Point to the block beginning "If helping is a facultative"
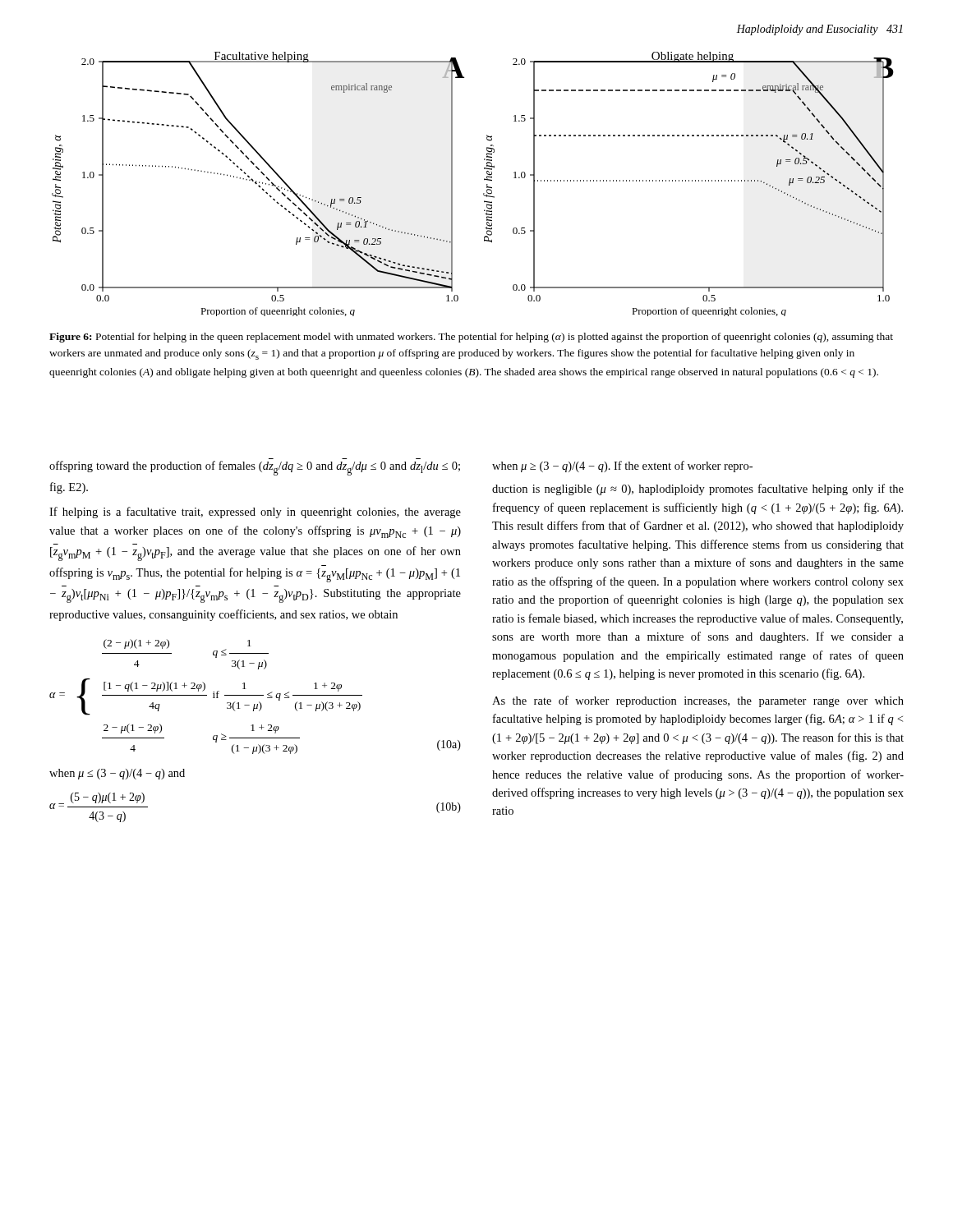 pyautogui.click(x=255, y=563)
